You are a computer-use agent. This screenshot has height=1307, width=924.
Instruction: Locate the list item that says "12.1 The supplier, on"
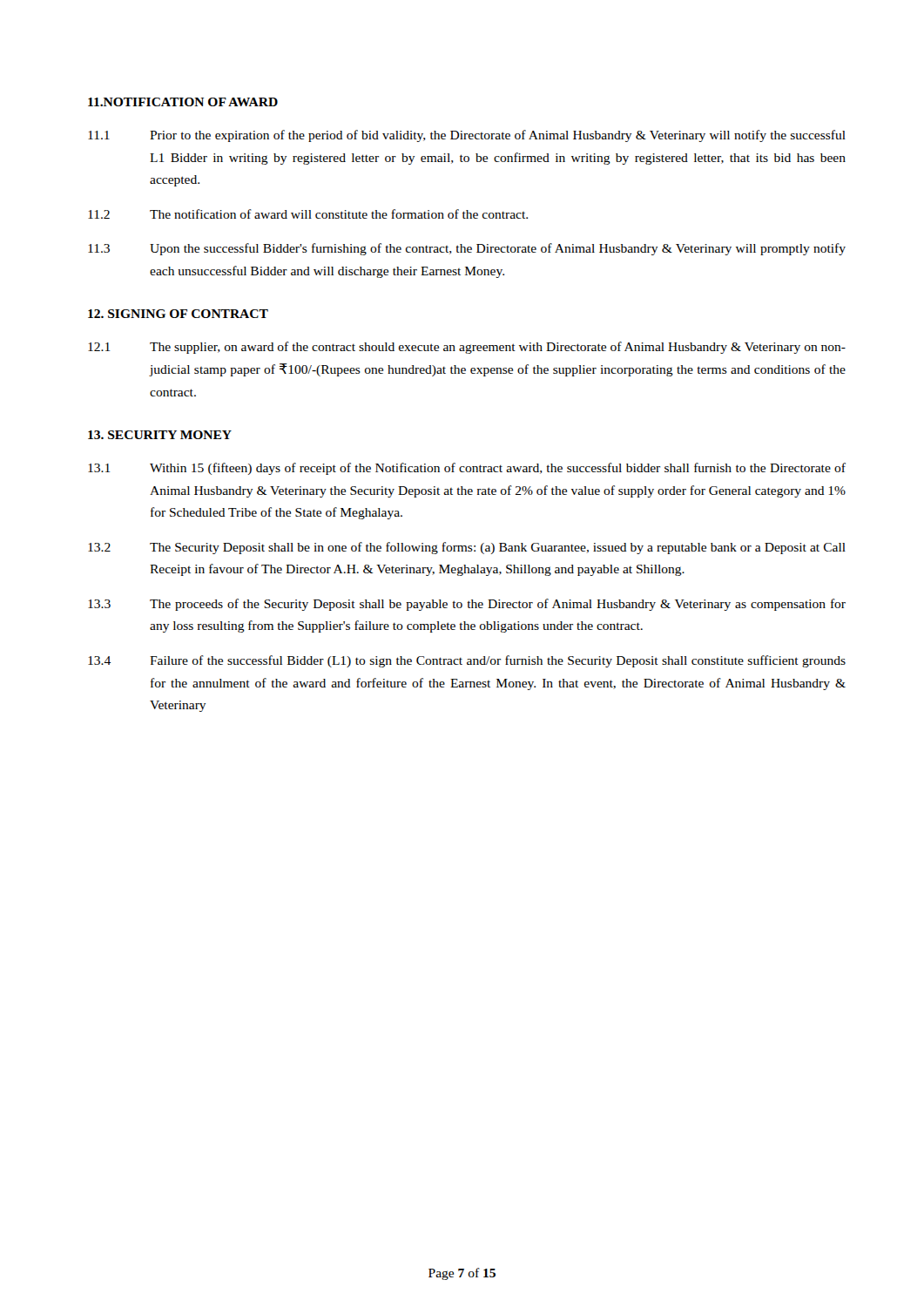[x=466, y=369]
